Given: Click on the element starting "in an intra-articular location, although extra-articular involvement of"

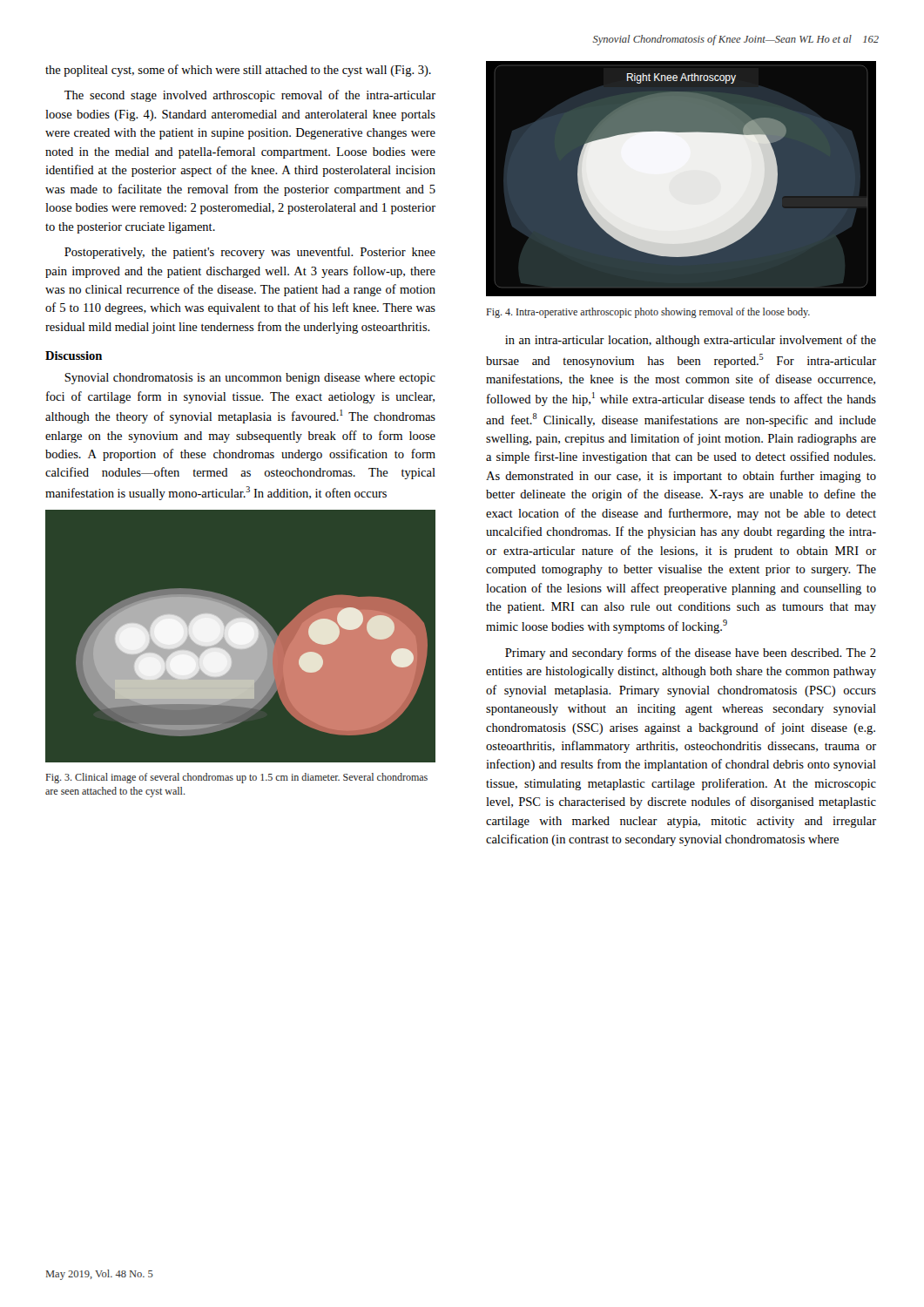Looking at the screenshot, I should [681, 484].
